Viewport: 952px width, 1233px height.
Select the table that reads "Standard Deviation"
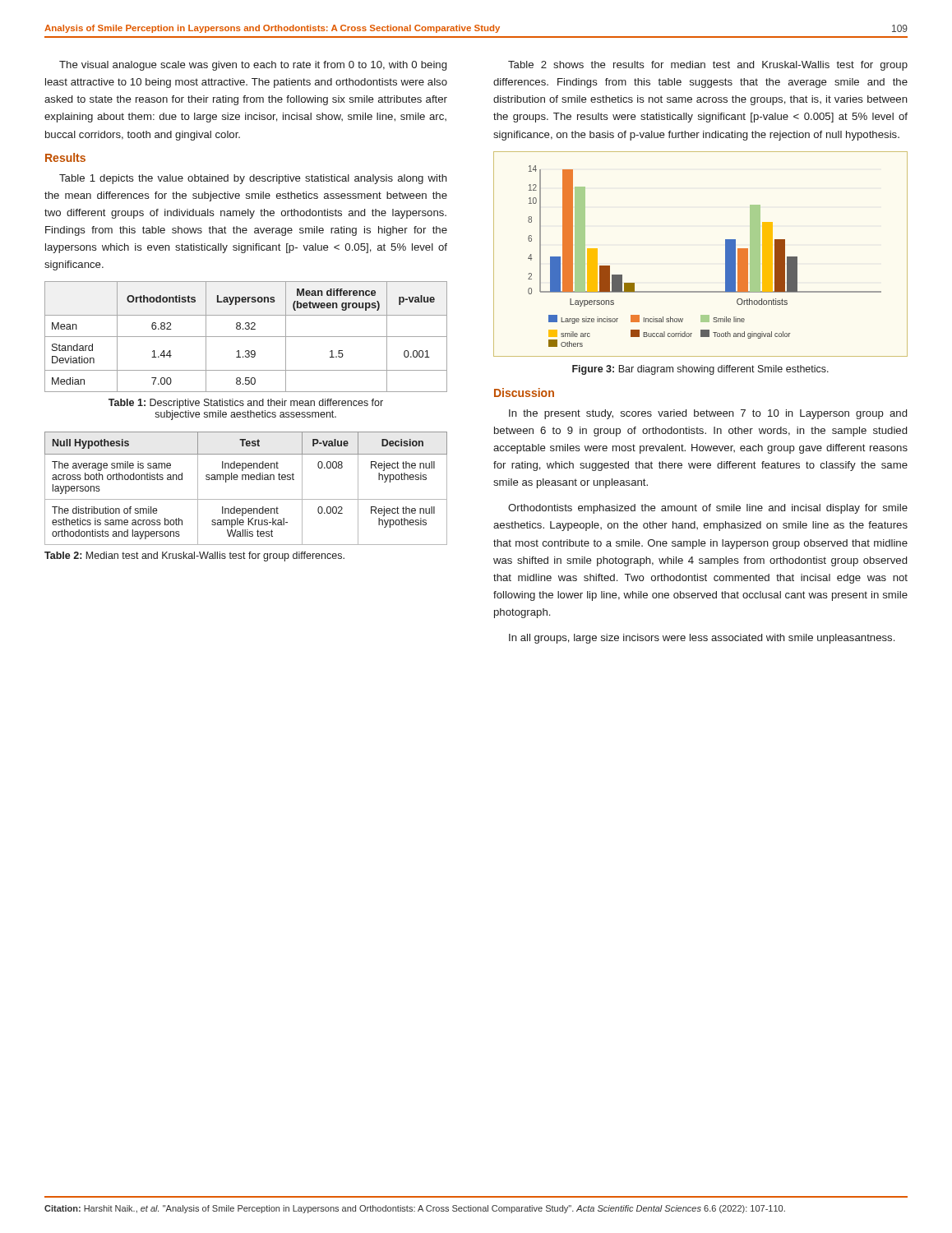tap(246, 337)
